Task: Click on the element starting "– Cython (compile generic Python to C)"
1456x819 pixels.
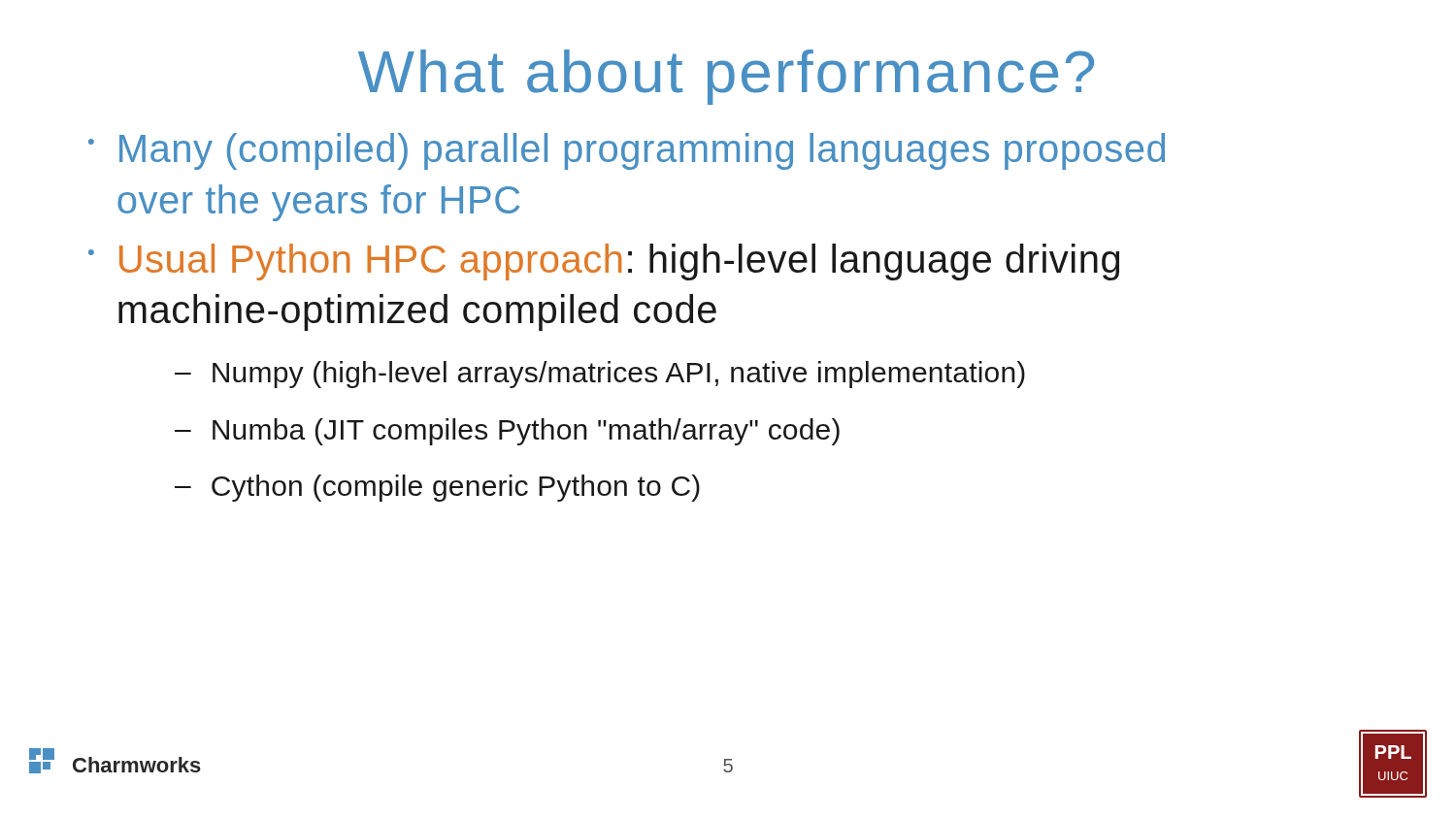Action: pos(438,487)
